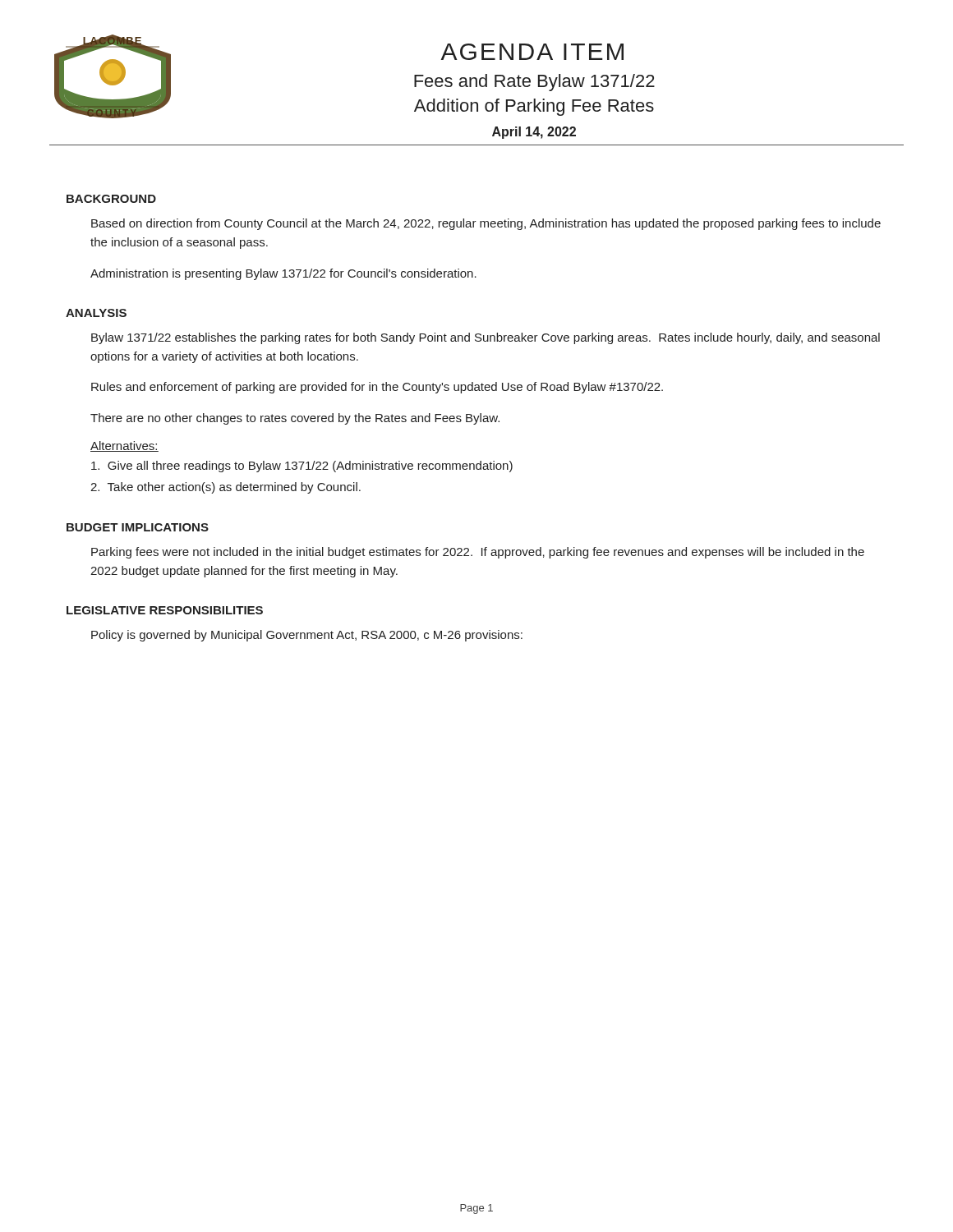This screenshot has width=953, height=1232.
Task: Find the text starting "Give all three readings to Bylaw 1371/22 (Administrative"
Action: click(x=302, y=465)
